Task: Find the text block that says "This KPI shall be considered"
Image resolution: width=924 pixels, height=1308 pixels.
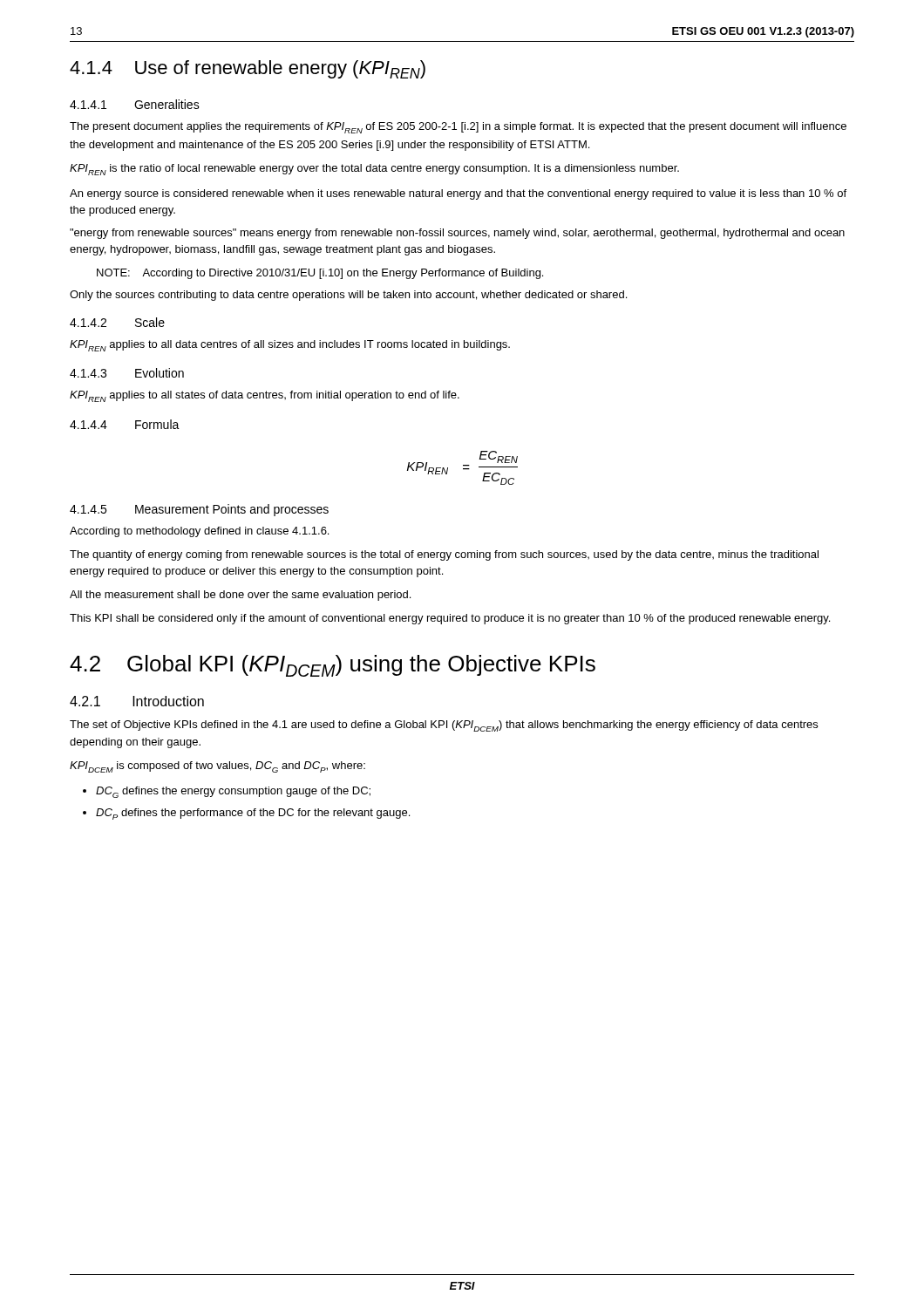Action: coord(450,617)
